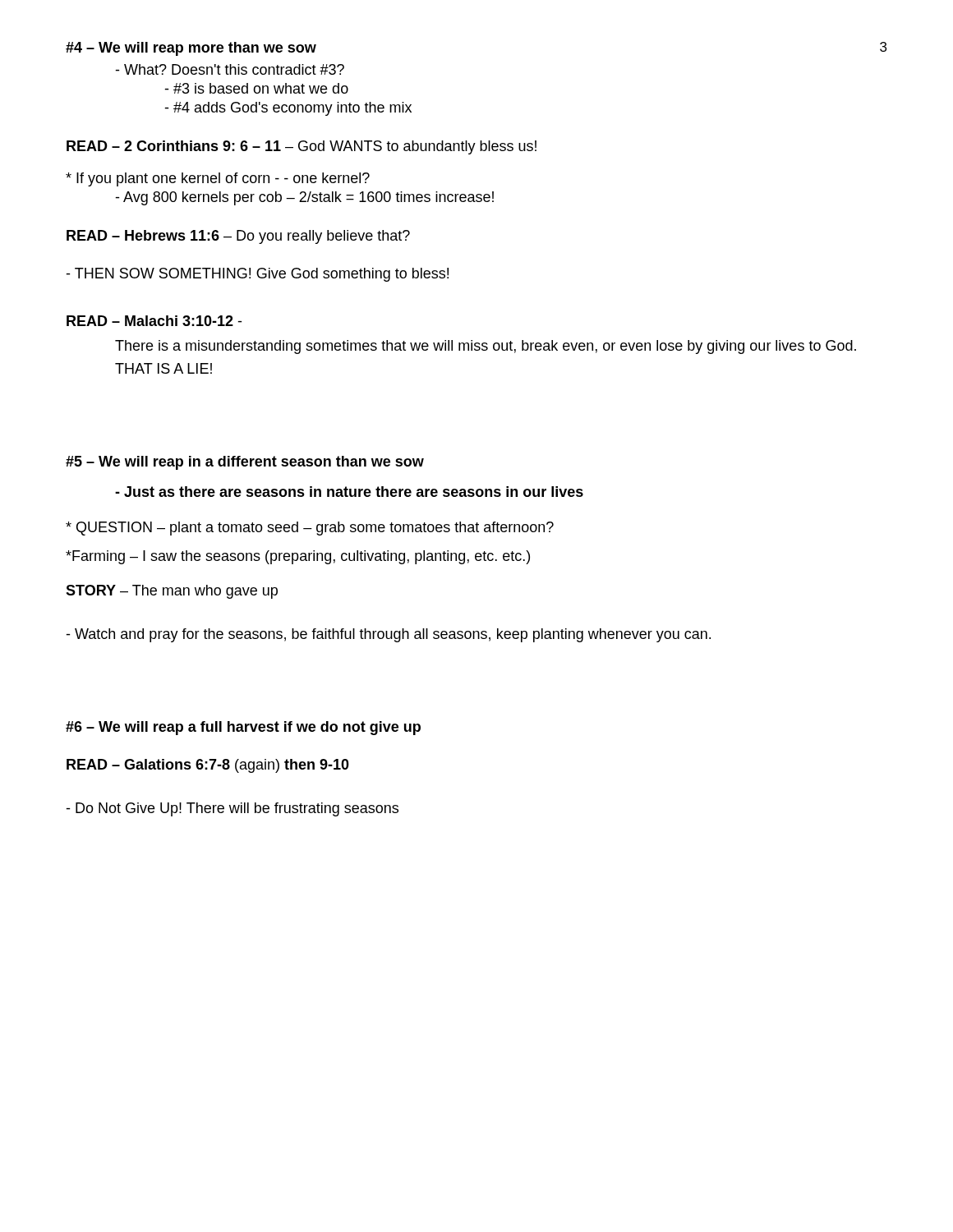The height and width of the screenshot is (1232, 953).
Task: Click on the text block that says "READ – 2 Corinthians"
Action: pos(302,146)
